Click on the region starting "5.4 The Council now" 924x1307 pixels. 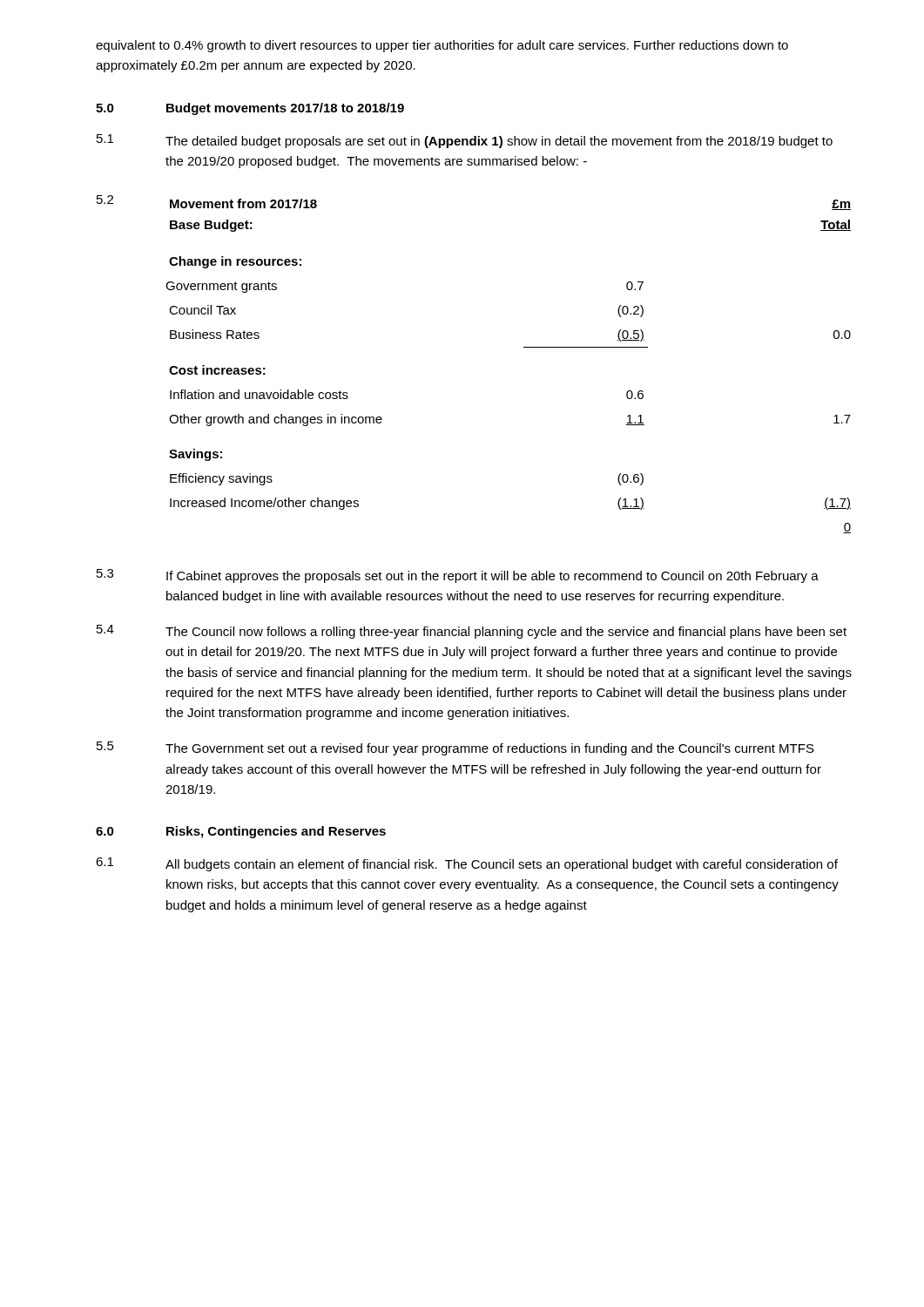tap(475, 672)
